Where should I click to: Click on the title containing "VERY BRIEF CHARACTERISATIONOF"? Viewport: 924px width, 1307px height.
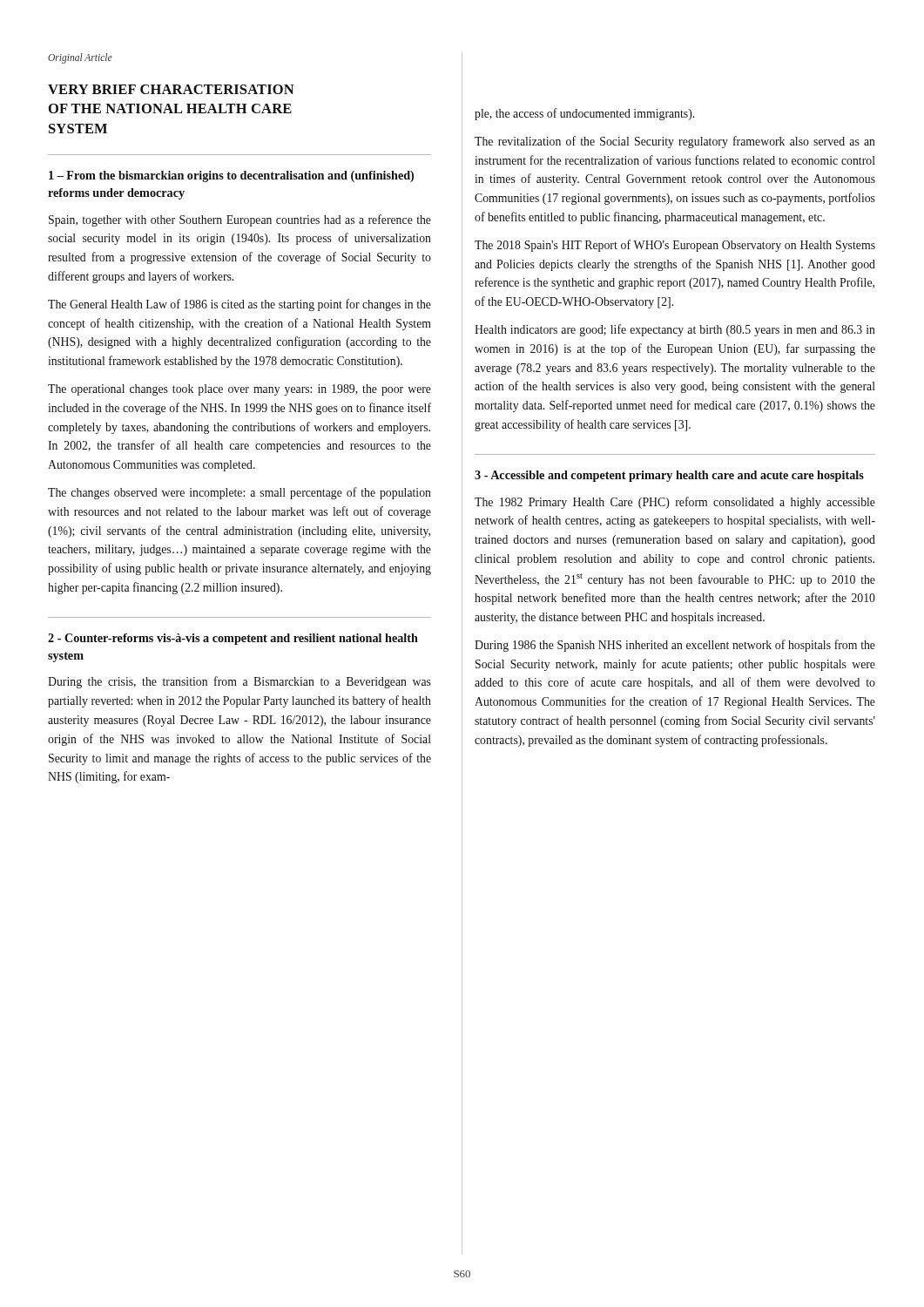tap(239, 109)
